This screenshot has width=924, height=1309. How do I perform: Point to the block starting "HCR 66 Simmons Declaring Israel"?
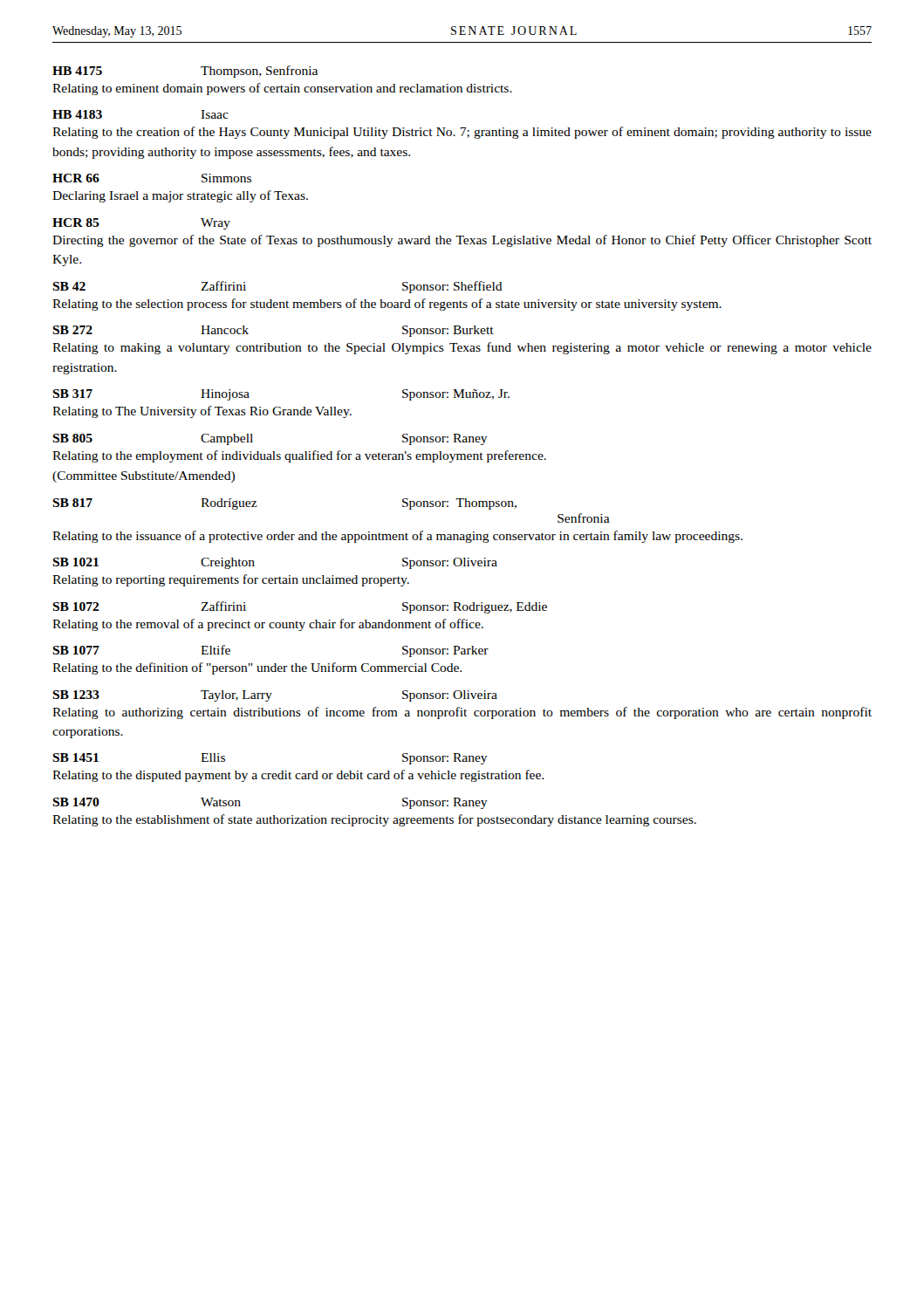pos(78,178)
